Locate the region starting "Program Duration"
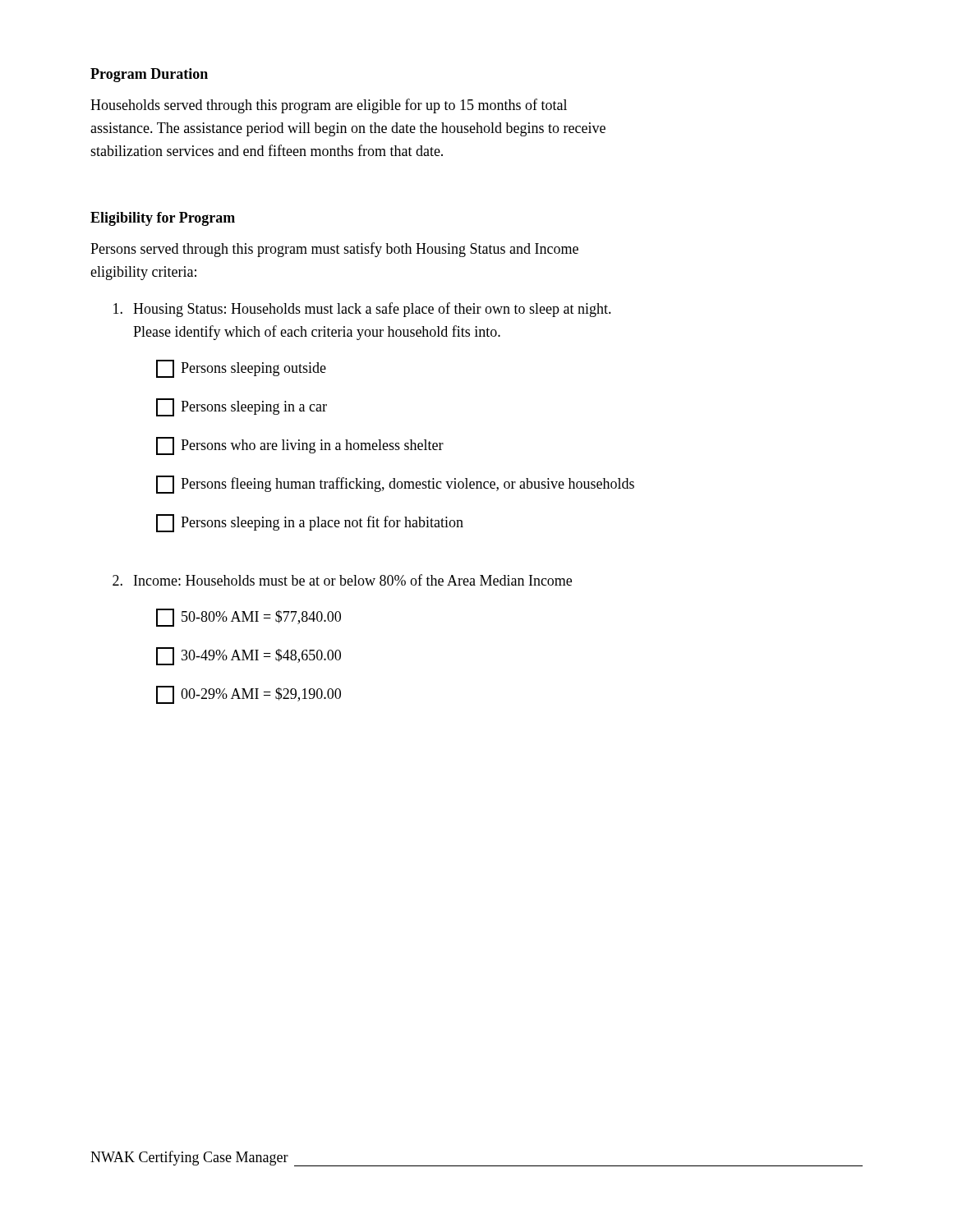The height and width of the screenshot is (1232, 953). [149, 74]
